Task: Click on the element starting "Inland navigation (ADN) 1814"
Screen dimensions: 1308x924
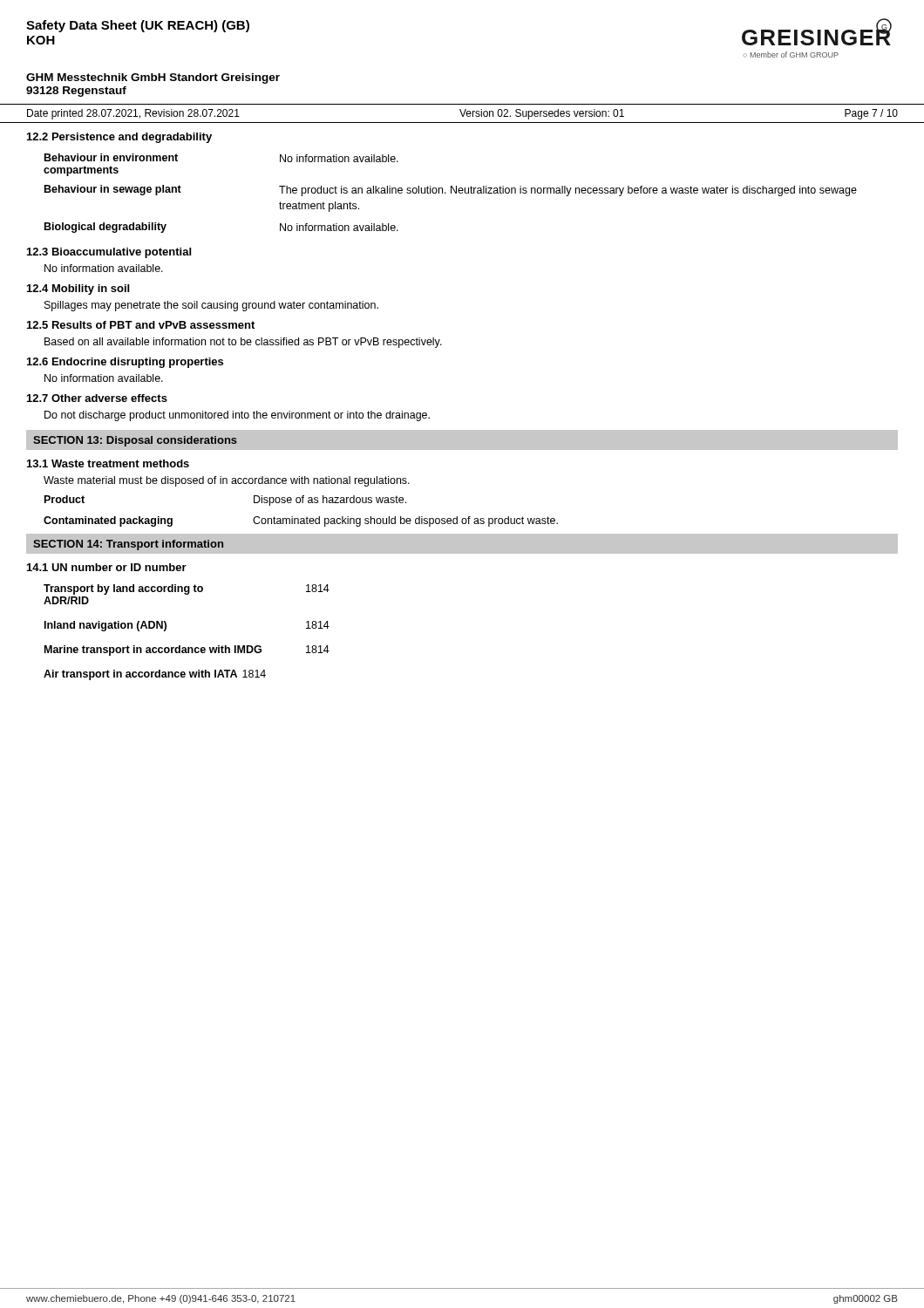Action: 112,626
